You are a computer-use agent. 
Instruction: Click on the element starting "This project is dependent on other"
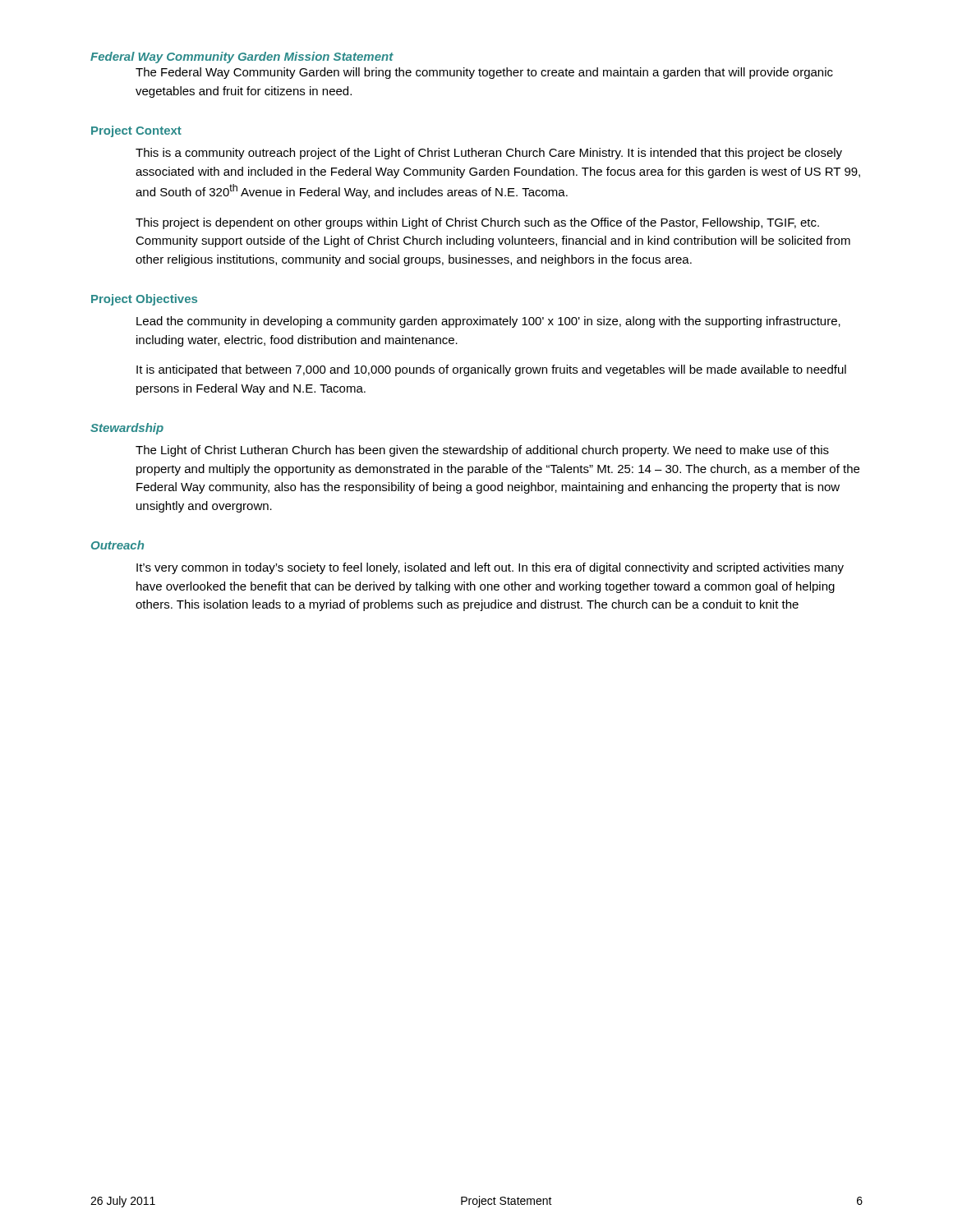coord(493,240)
